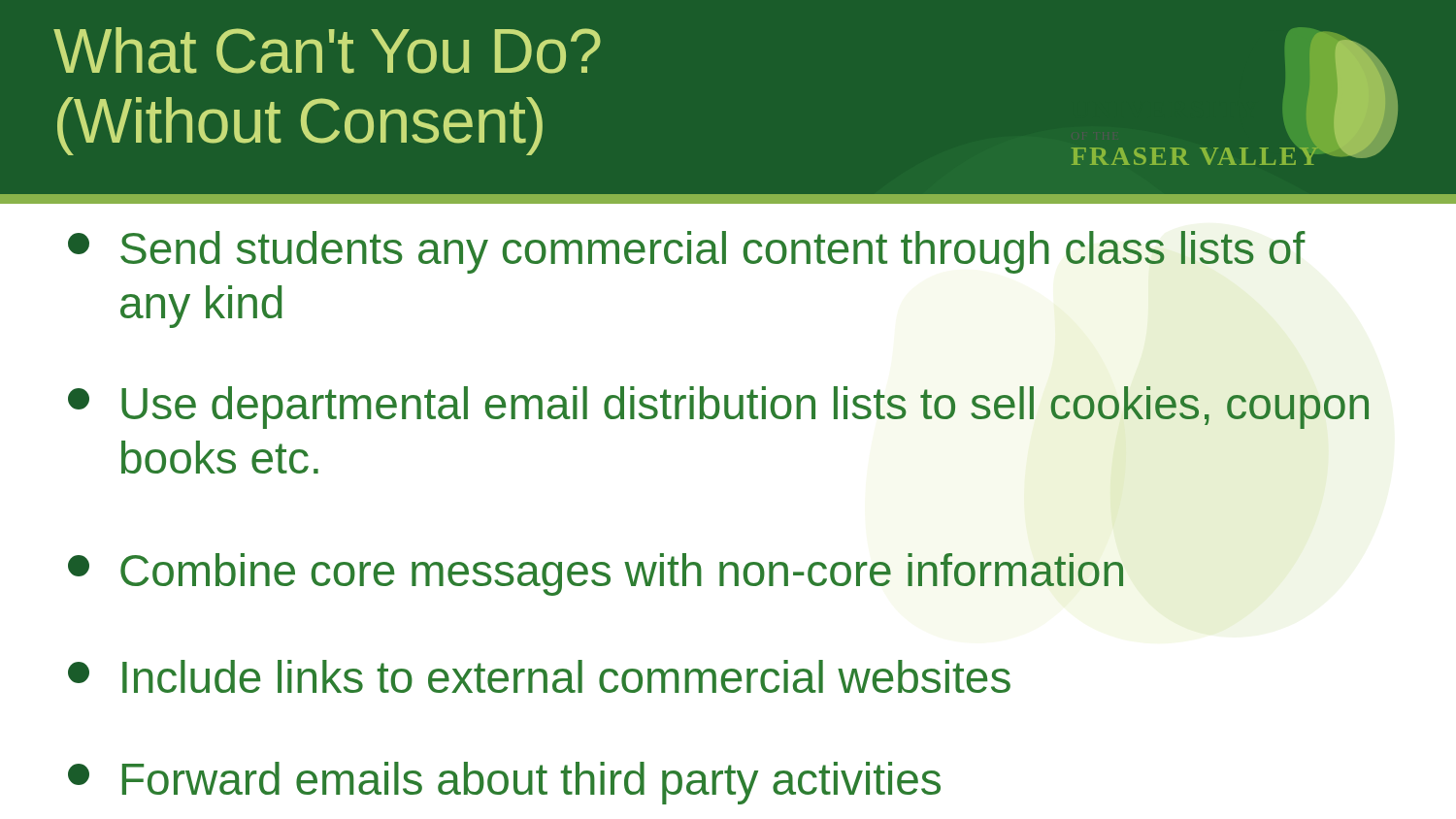The image size is (1456, 819).
Task: Click on the list item that says "Include links to external commercial websites"
Action: 540,677
